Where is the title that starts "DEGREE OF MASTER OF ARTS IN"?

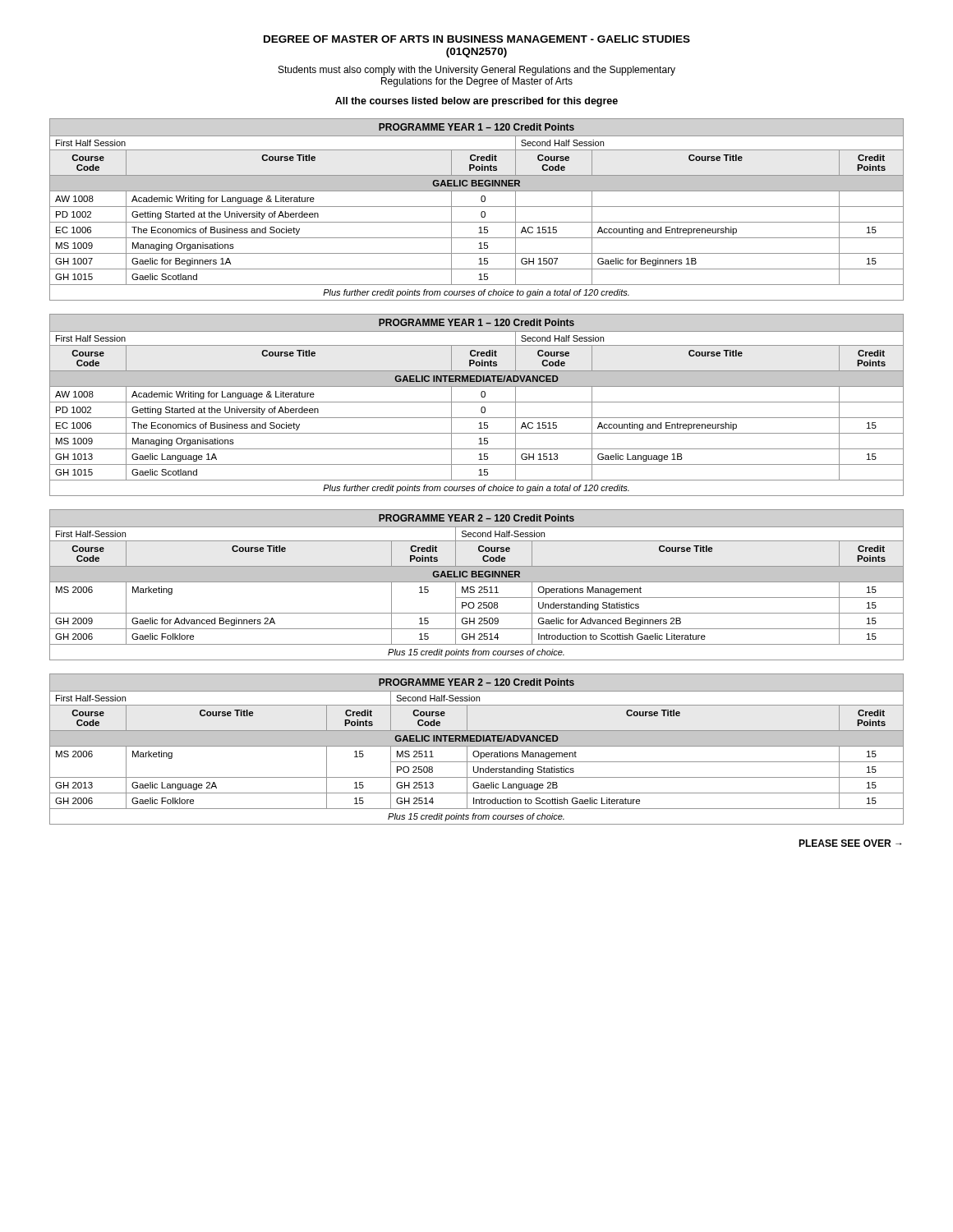476,45
